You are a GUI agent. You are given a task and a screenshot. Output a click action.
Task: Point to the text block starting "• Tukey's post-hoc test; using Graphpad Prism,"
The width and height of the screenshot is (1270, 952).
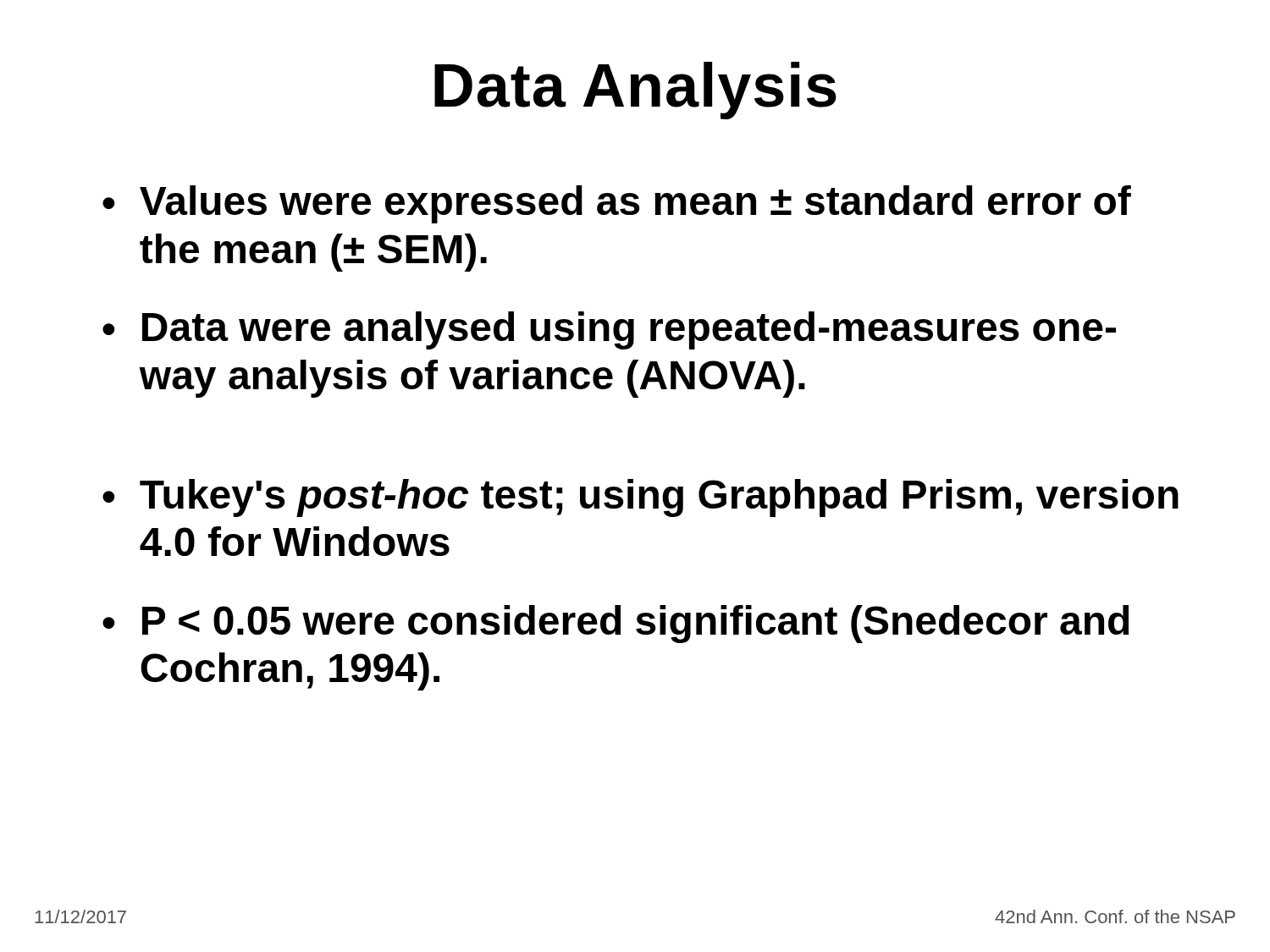tap(643, 519)
